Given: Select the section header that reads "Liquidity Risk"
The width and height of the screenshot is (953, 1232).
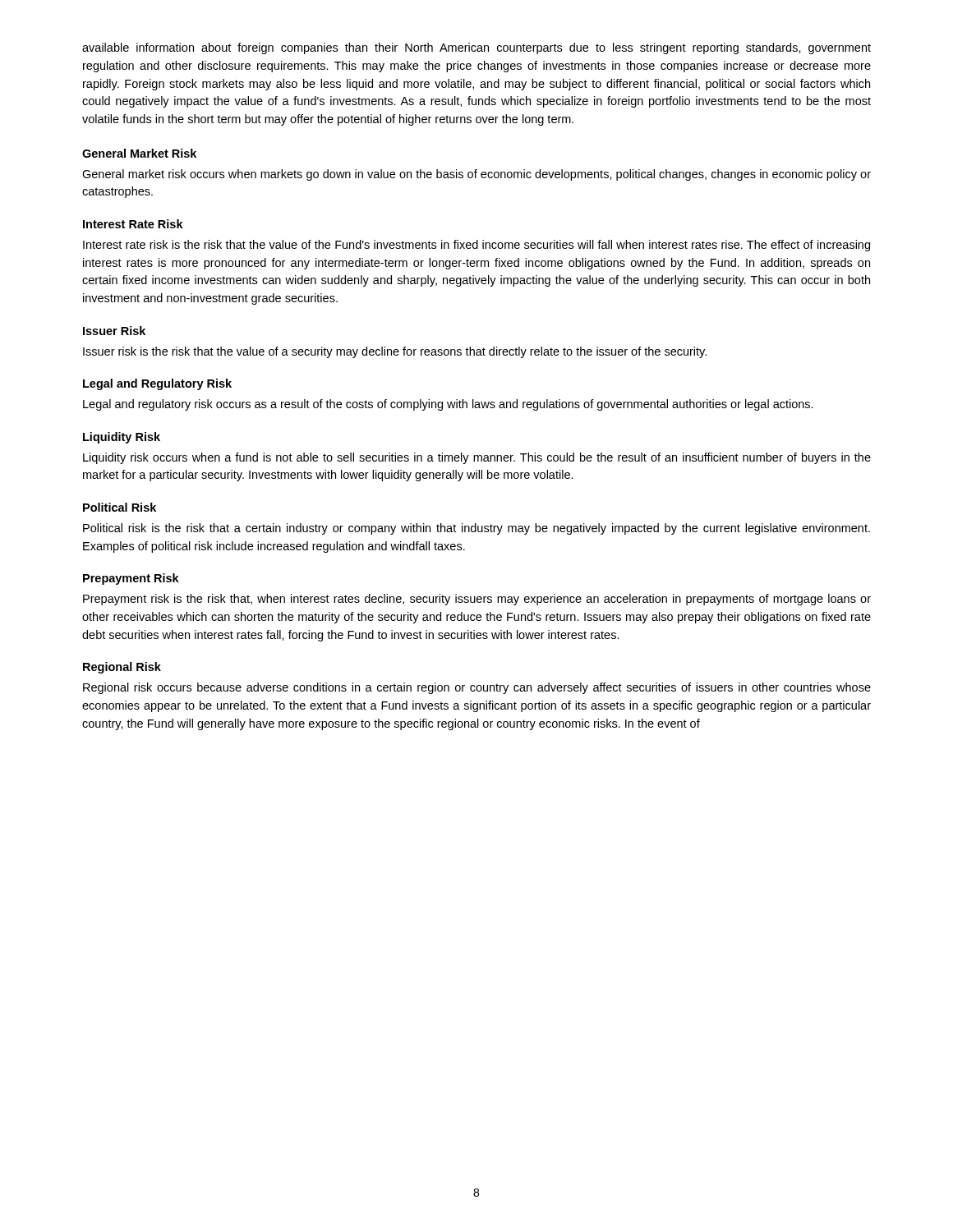Looking at the screenshot, I should [122, 438].
